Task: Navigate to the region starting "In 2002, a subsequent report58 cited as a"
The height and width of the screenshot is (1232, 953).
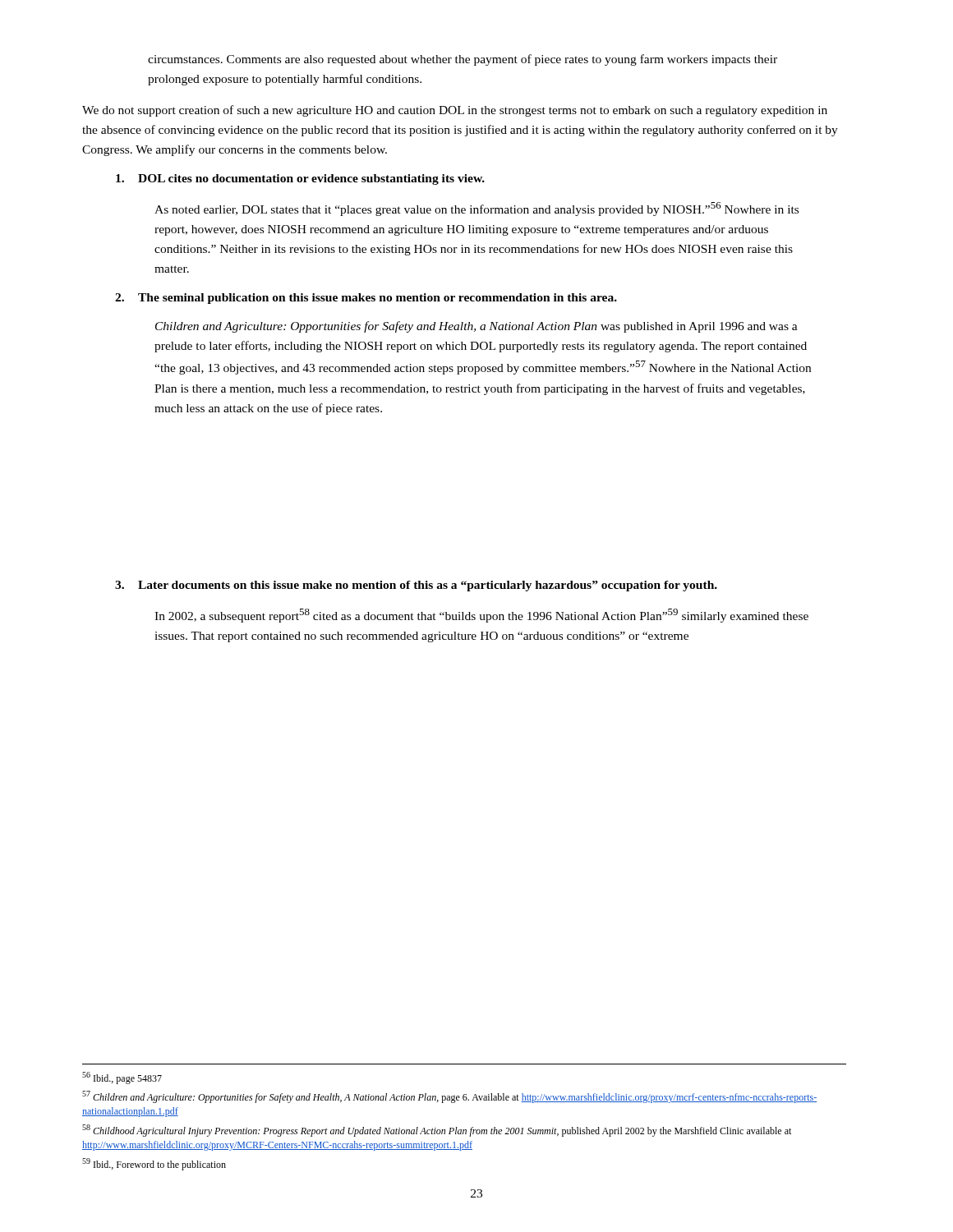Action: pyautogui.click(x=484, y=624)
